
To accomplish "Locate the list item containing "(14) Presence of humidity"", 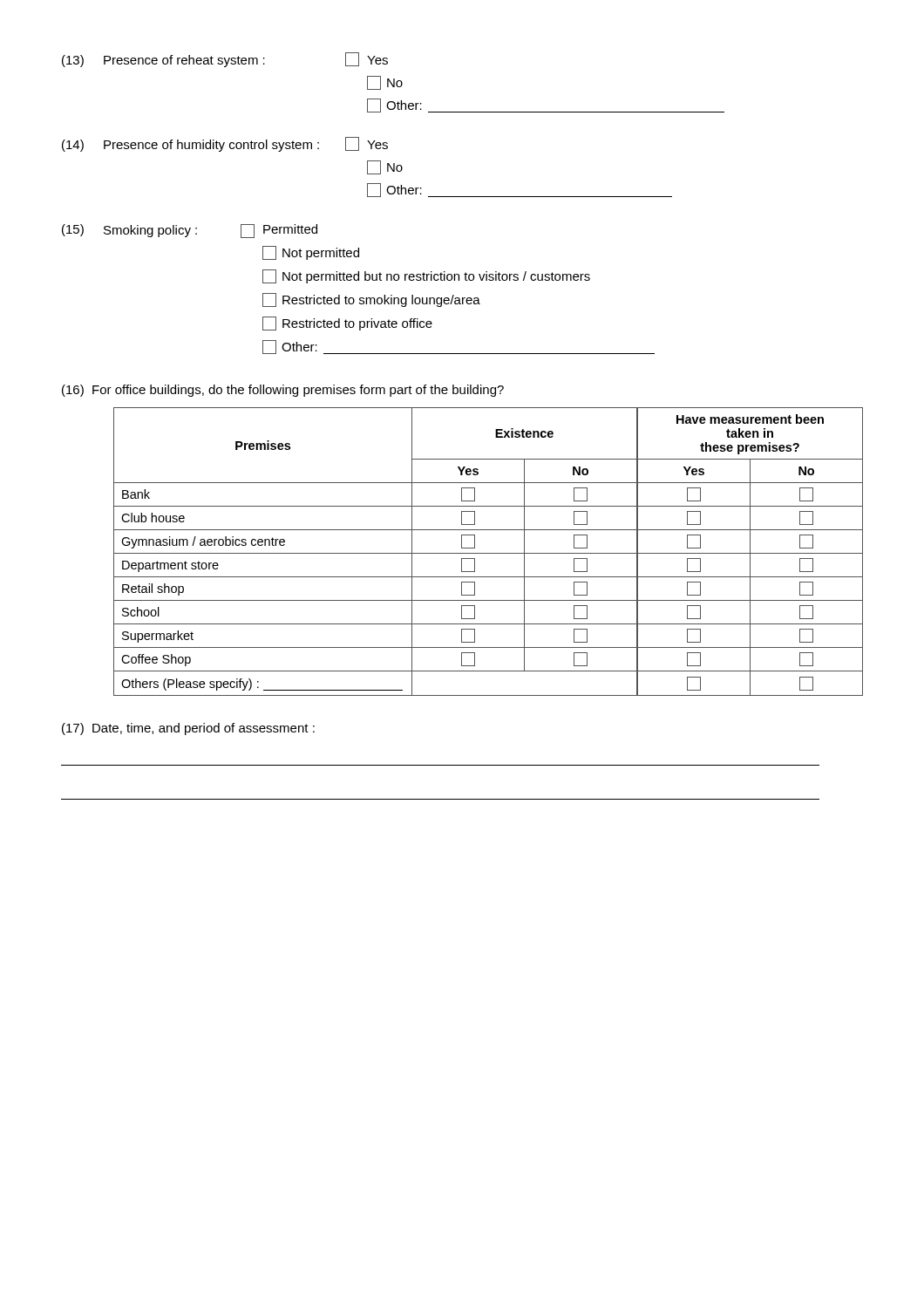I will [x=366, y=167].
